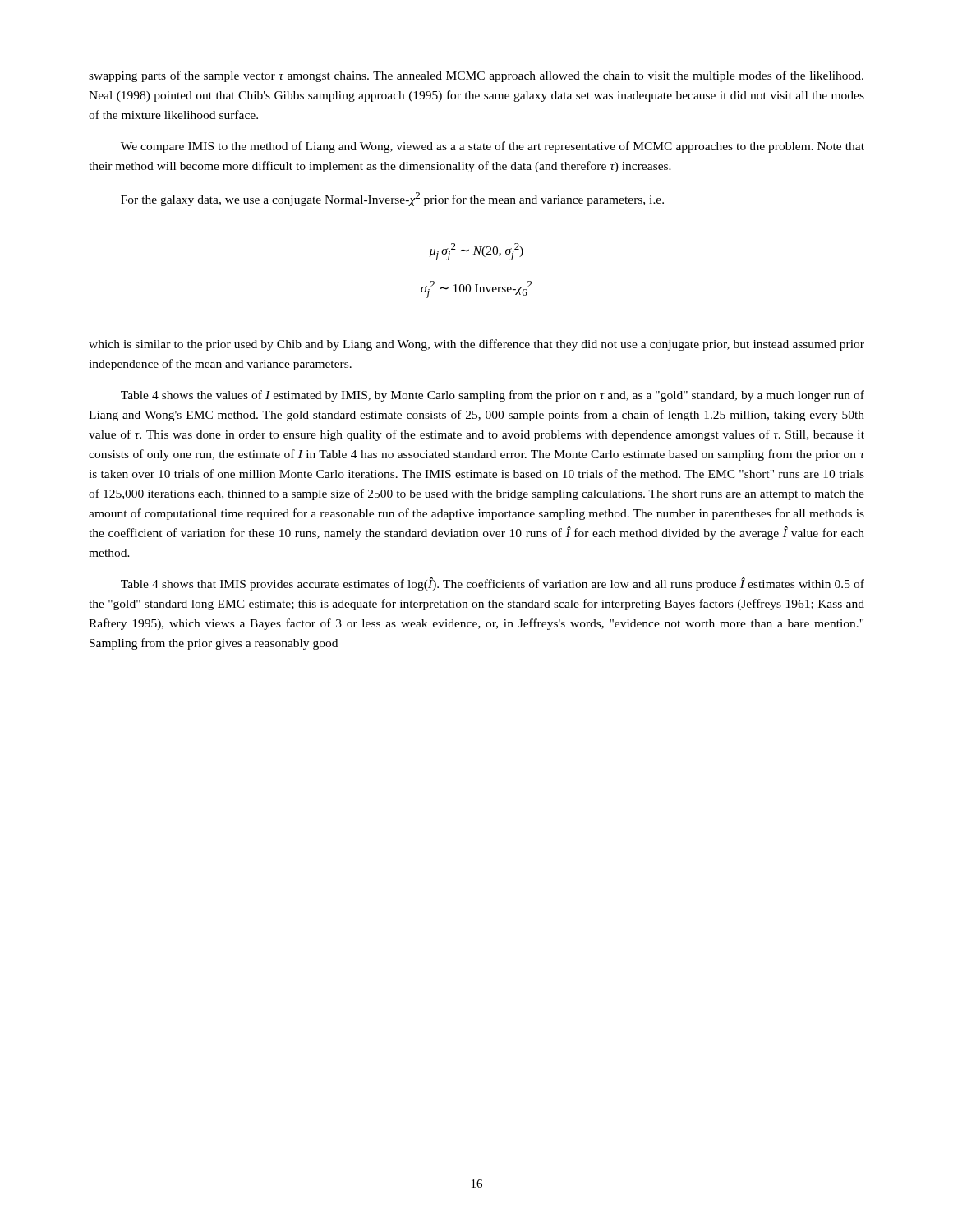Locate the region starting "swapping parts of"
Screen dimensions: 1232x953
pos(476,95)
